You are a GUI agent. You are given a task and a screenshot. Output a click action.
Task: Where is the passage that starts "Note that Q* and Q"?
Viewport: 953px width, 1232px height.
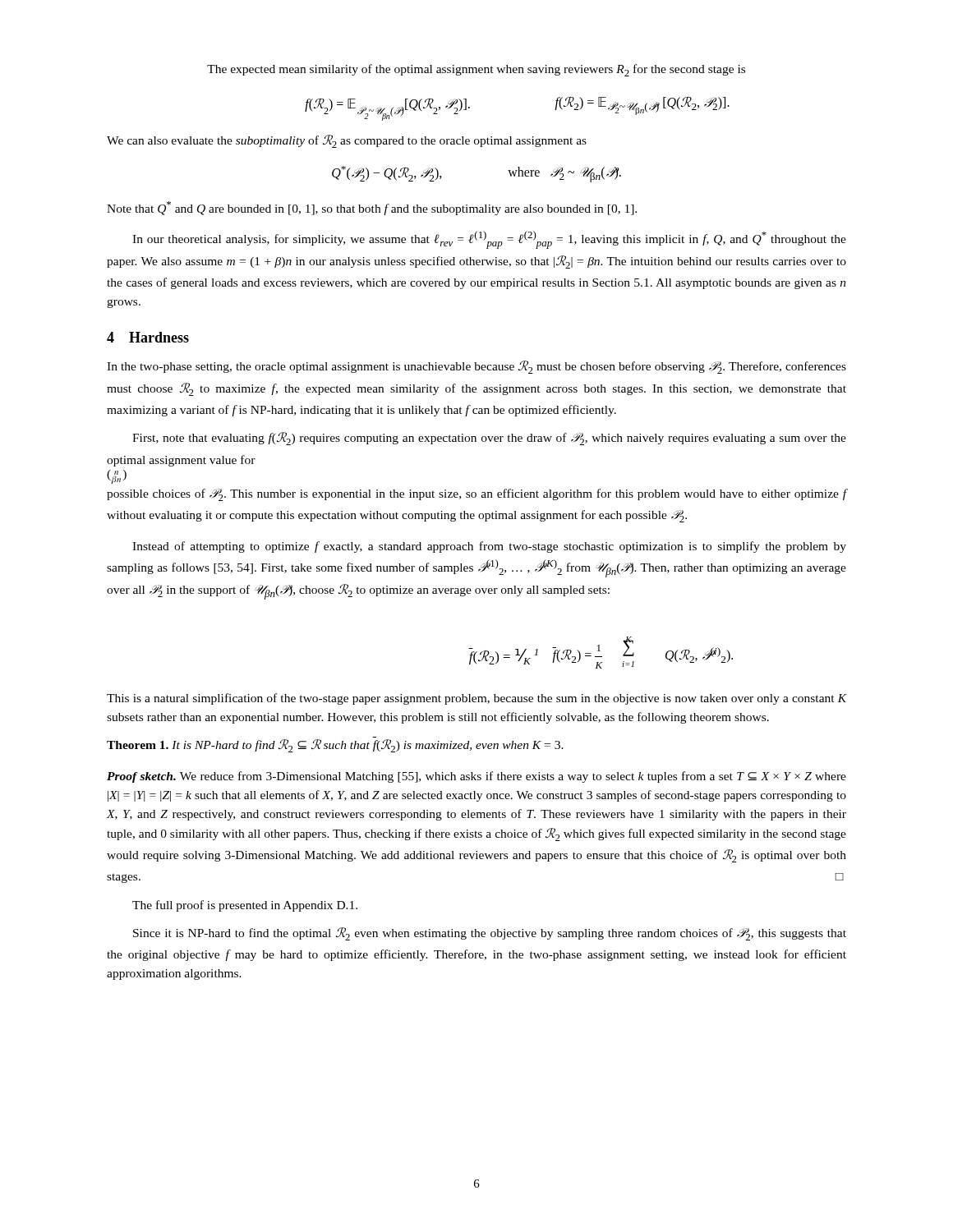(x=476, y=254)
